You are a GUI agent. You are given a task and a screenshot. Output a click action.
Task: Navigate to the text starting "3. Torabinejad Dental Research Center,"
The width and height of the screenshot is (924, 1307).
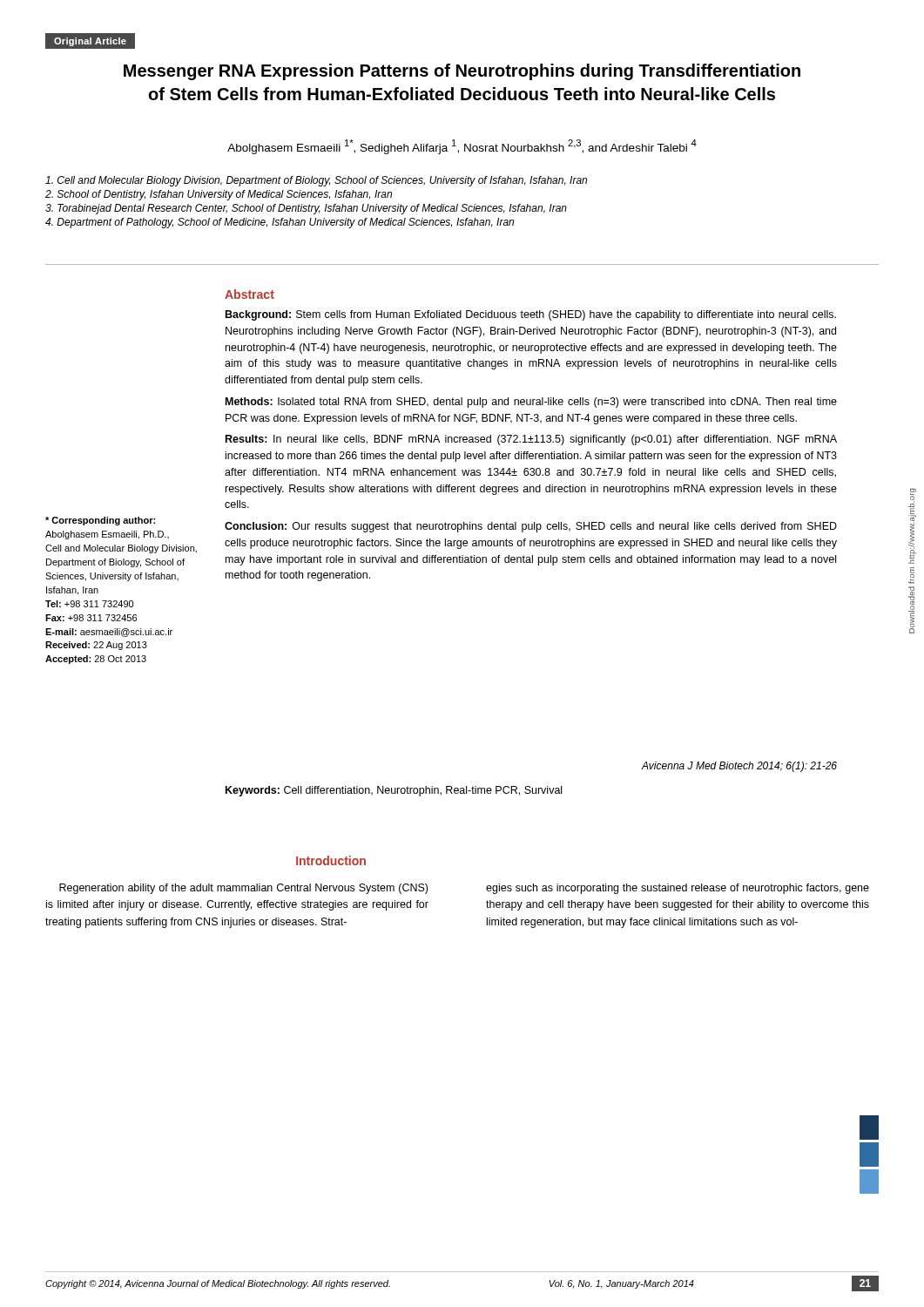(x=462, y=208)
